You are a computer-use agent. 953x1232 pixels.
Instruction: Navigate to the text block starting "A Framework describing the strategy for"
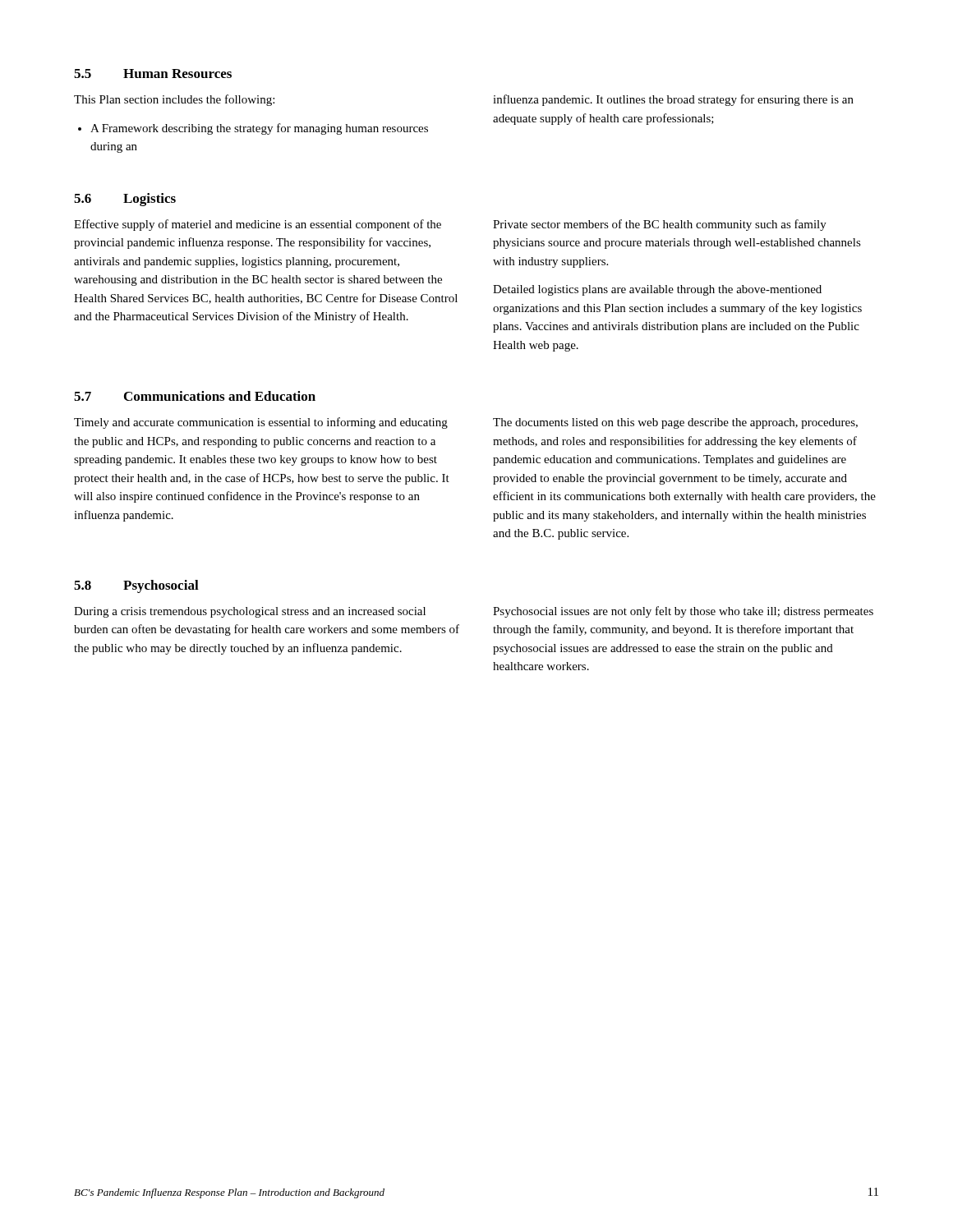point(267,137)
